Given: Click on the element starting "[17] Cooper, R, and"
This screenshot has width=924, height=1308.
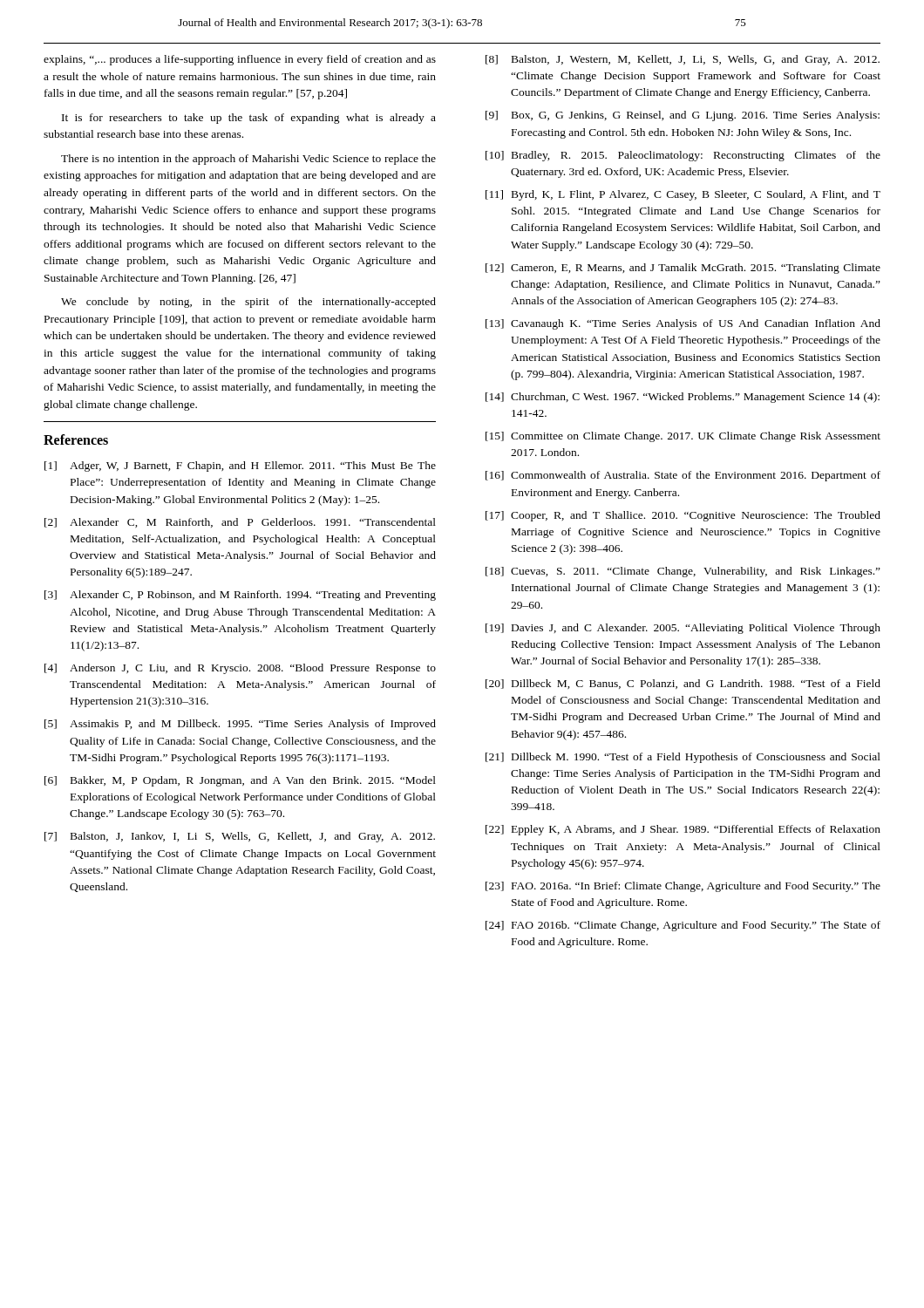Looking at the screenshot, I should click(x=683, y=532).
